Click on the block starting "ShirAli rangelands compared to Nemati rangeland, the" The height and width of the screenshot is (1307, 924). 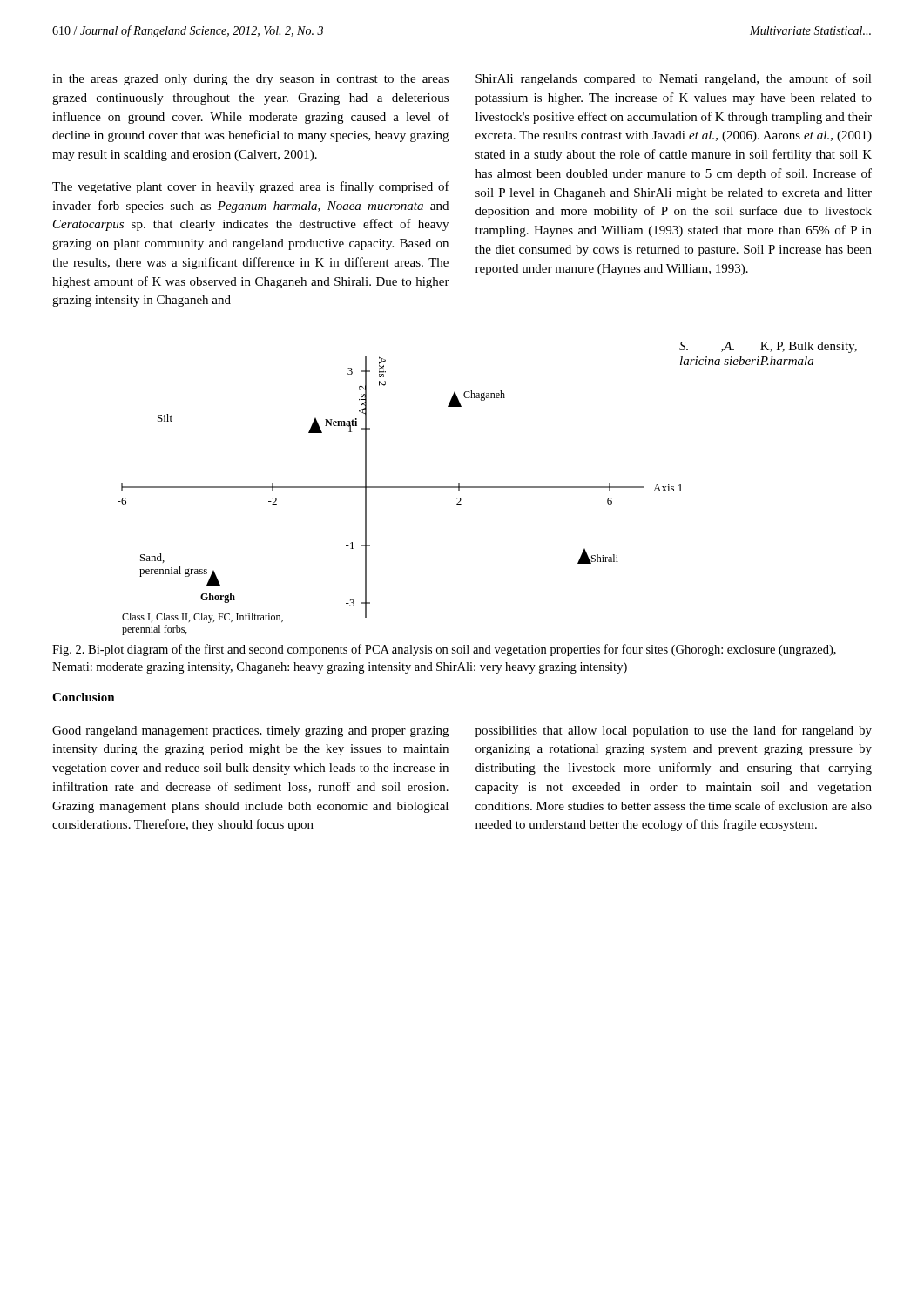(673, 174)
